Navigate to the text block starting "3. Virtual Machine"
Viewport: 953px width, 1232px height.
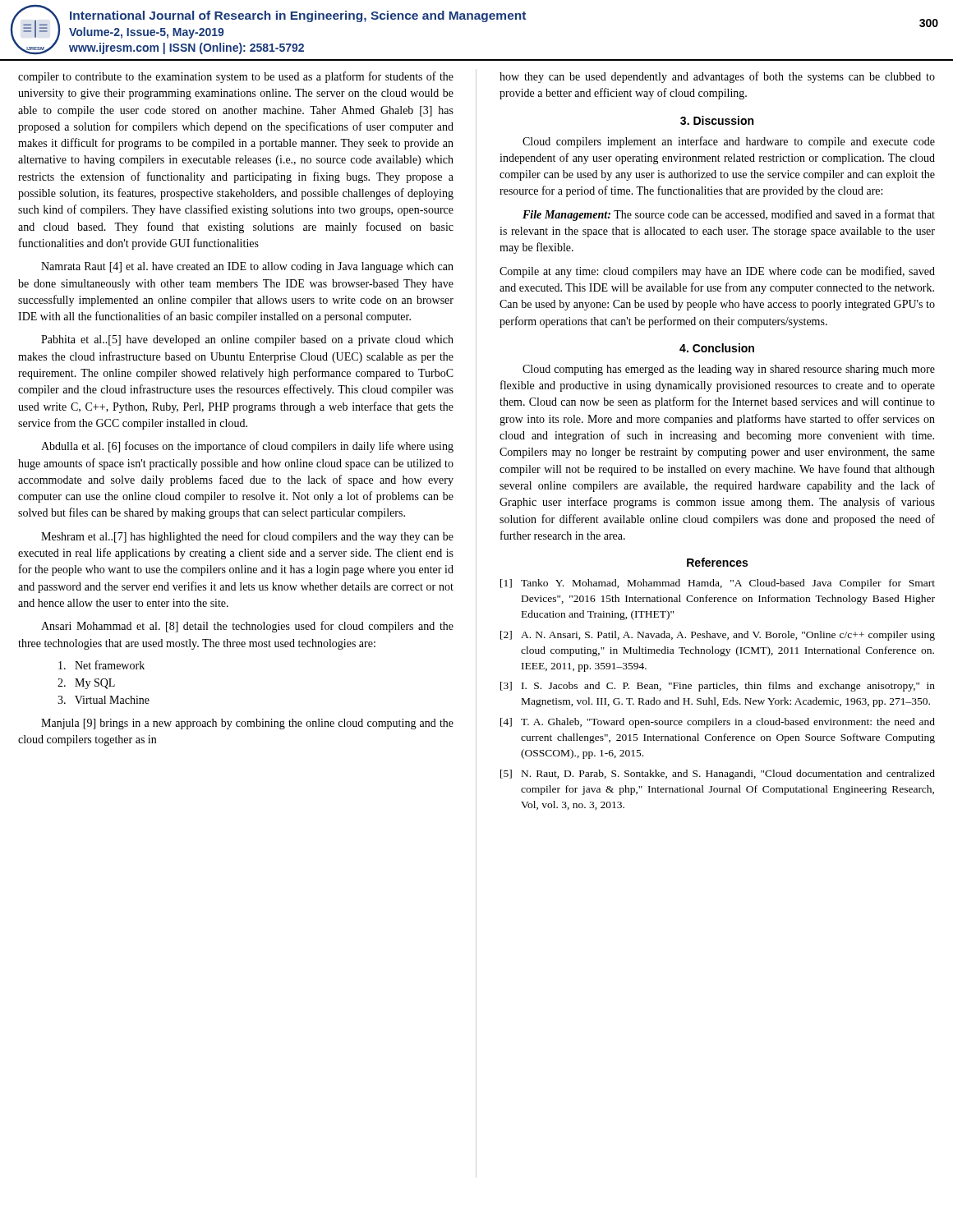103,700
